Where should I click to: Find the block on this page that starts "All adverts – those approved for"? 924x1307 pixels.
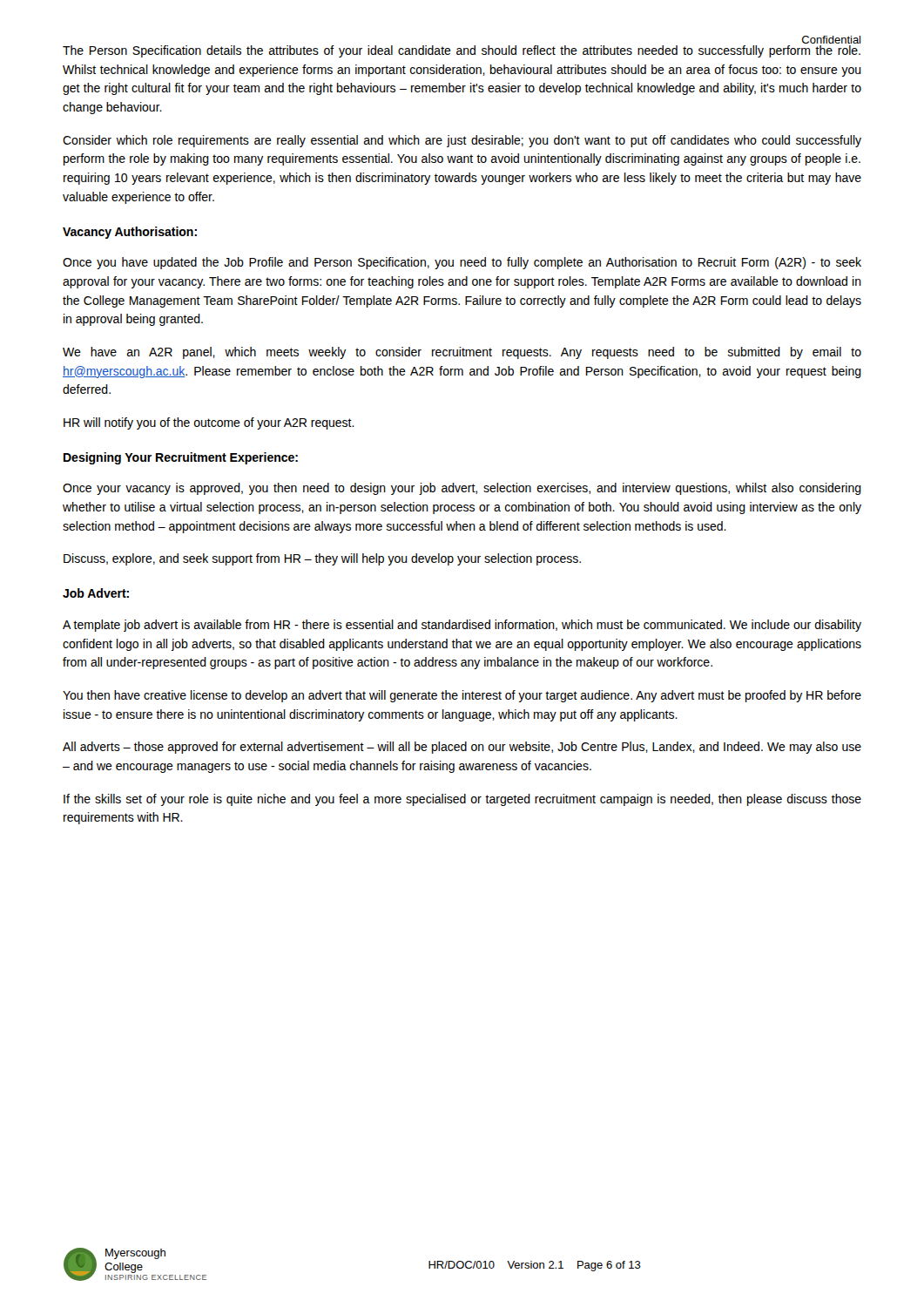[462, 757]
